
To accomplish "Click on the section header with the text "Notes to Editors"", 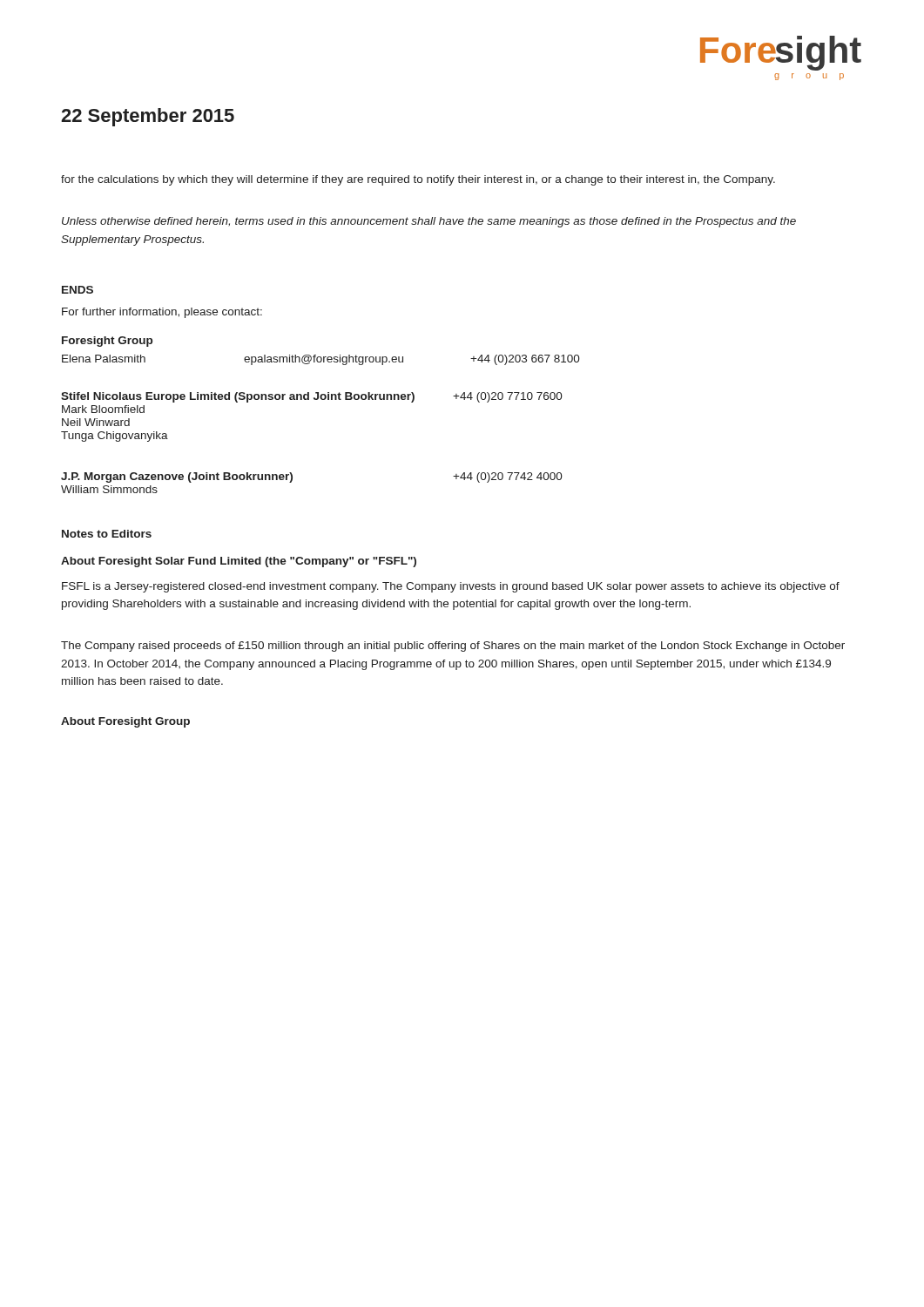I will pos(106,534).
